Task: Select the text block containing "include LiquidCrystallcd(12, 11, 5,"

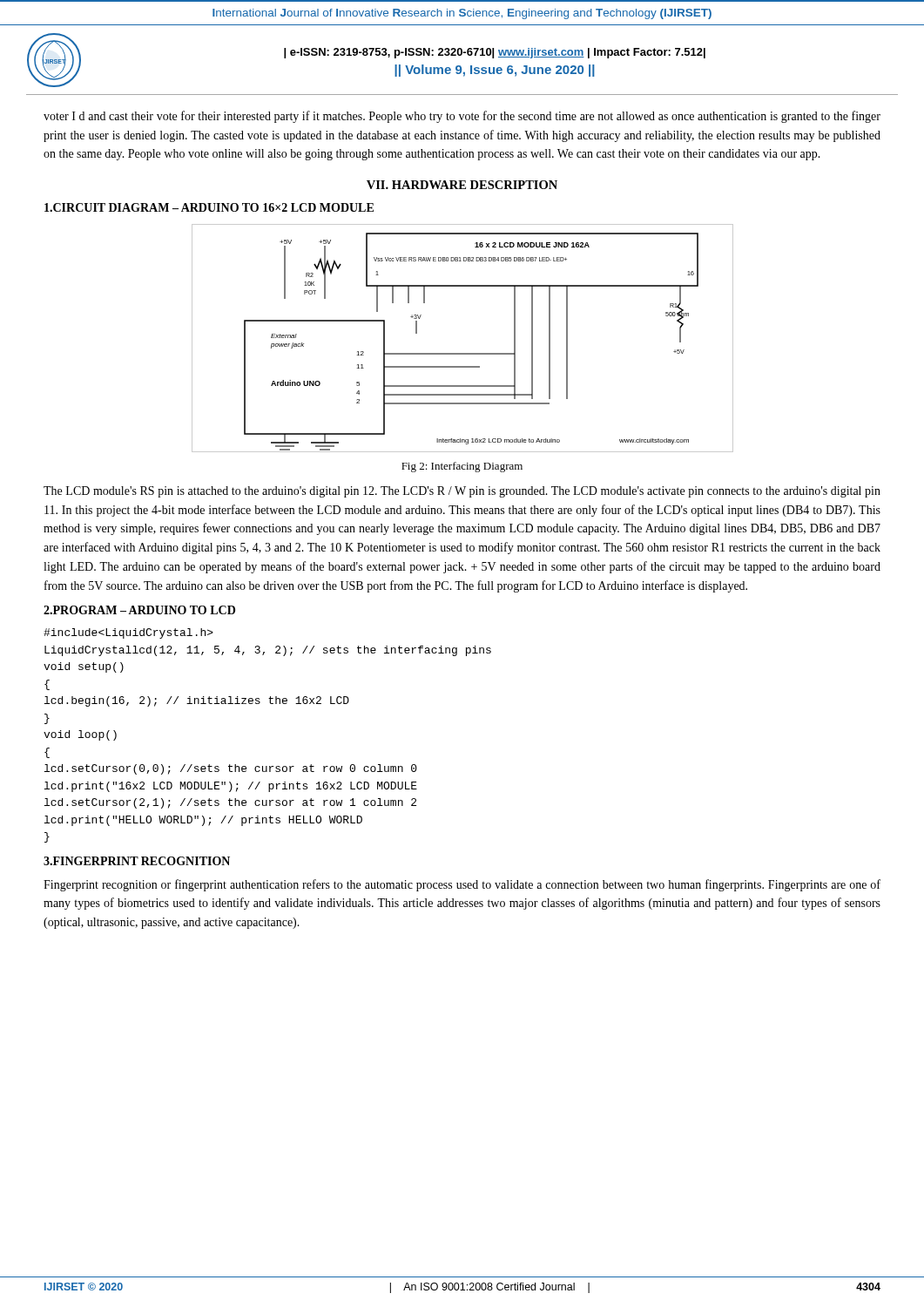Action: (x=128, y=633)
